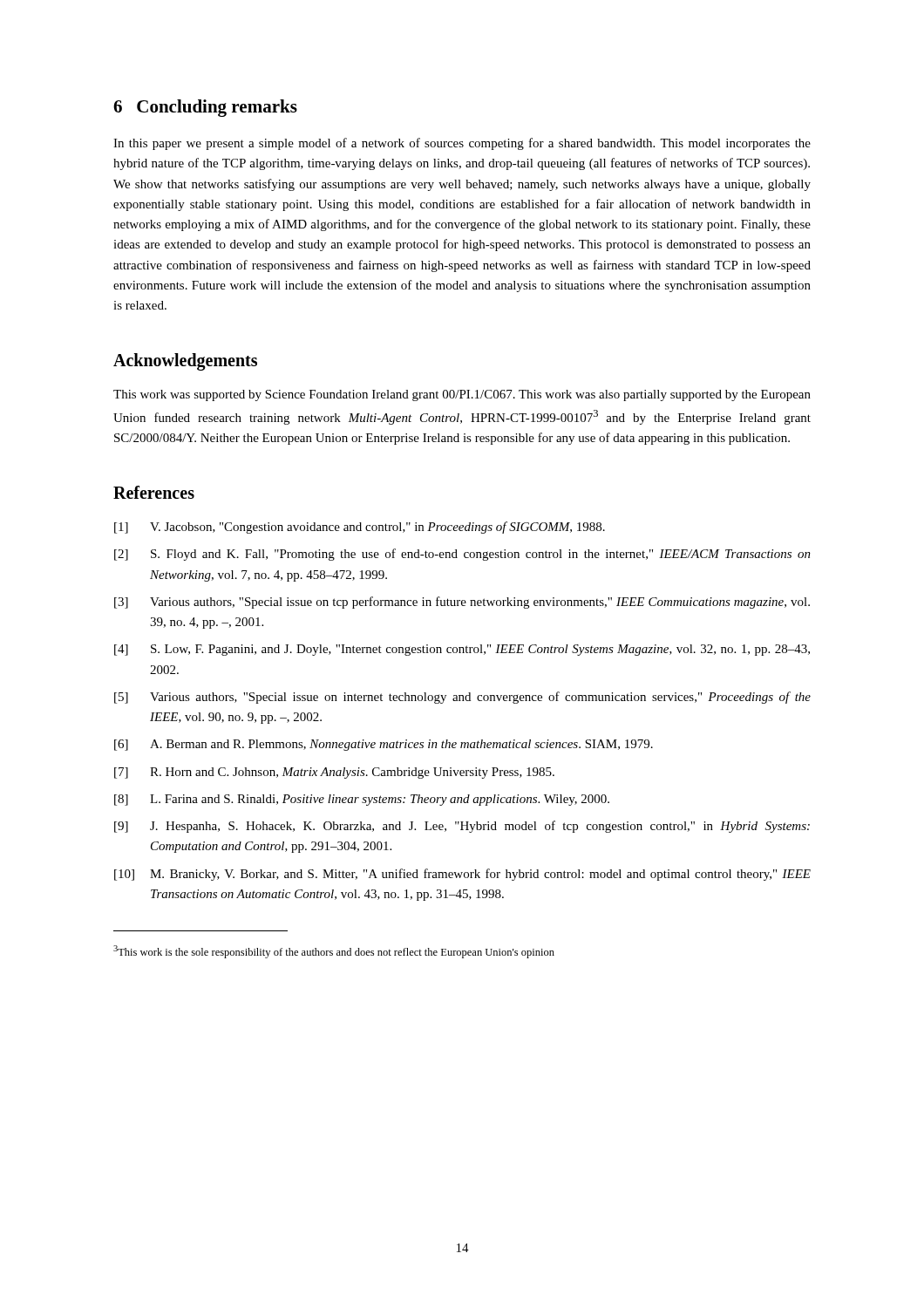Point to the region starting "[10] M. Branicky, V. Borkar, and"
The width and height of the screenshot is (924, 1308).
pos(462,884)
